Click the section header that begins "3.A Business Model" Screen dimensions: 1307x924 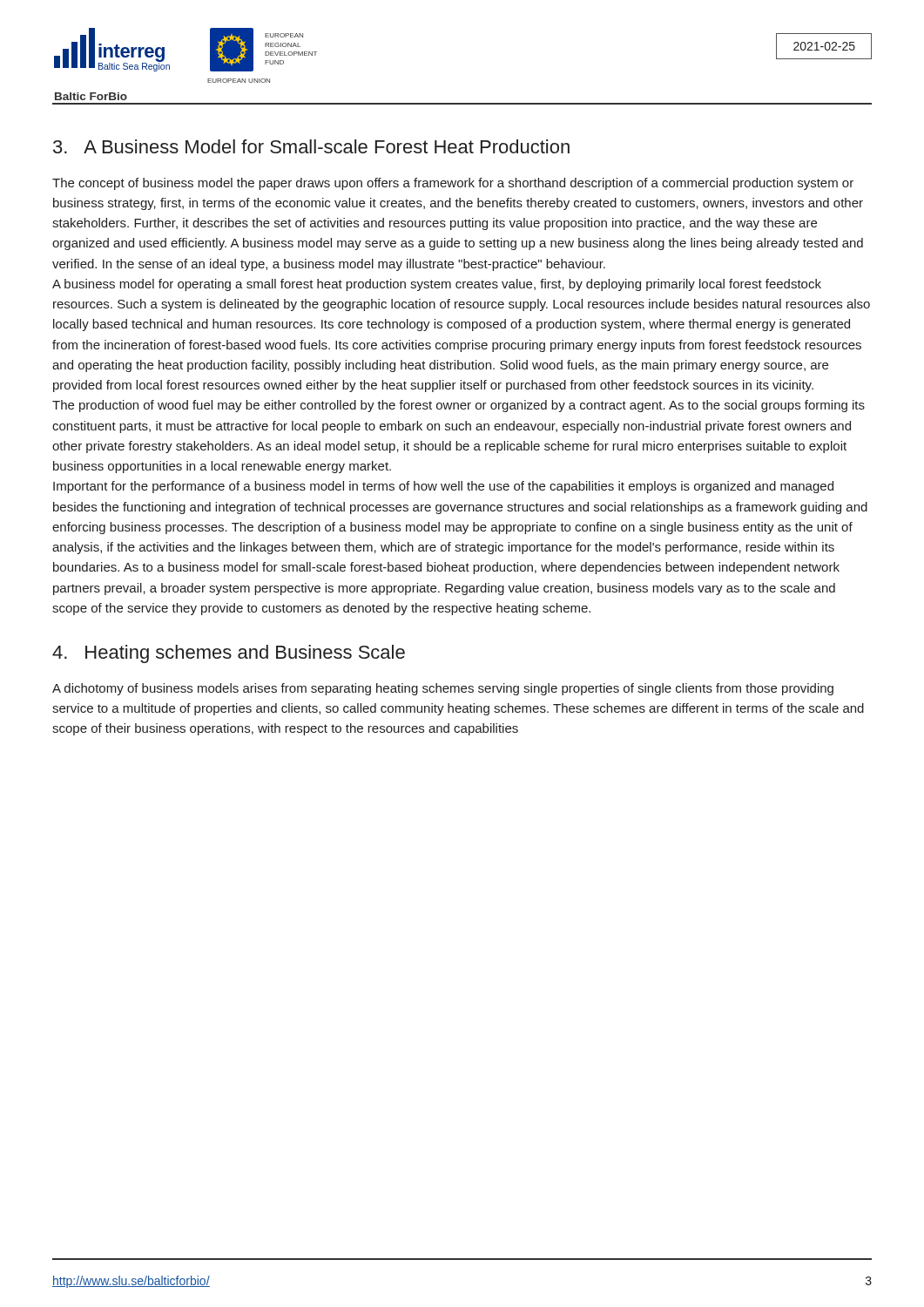(x=311, y=147)
